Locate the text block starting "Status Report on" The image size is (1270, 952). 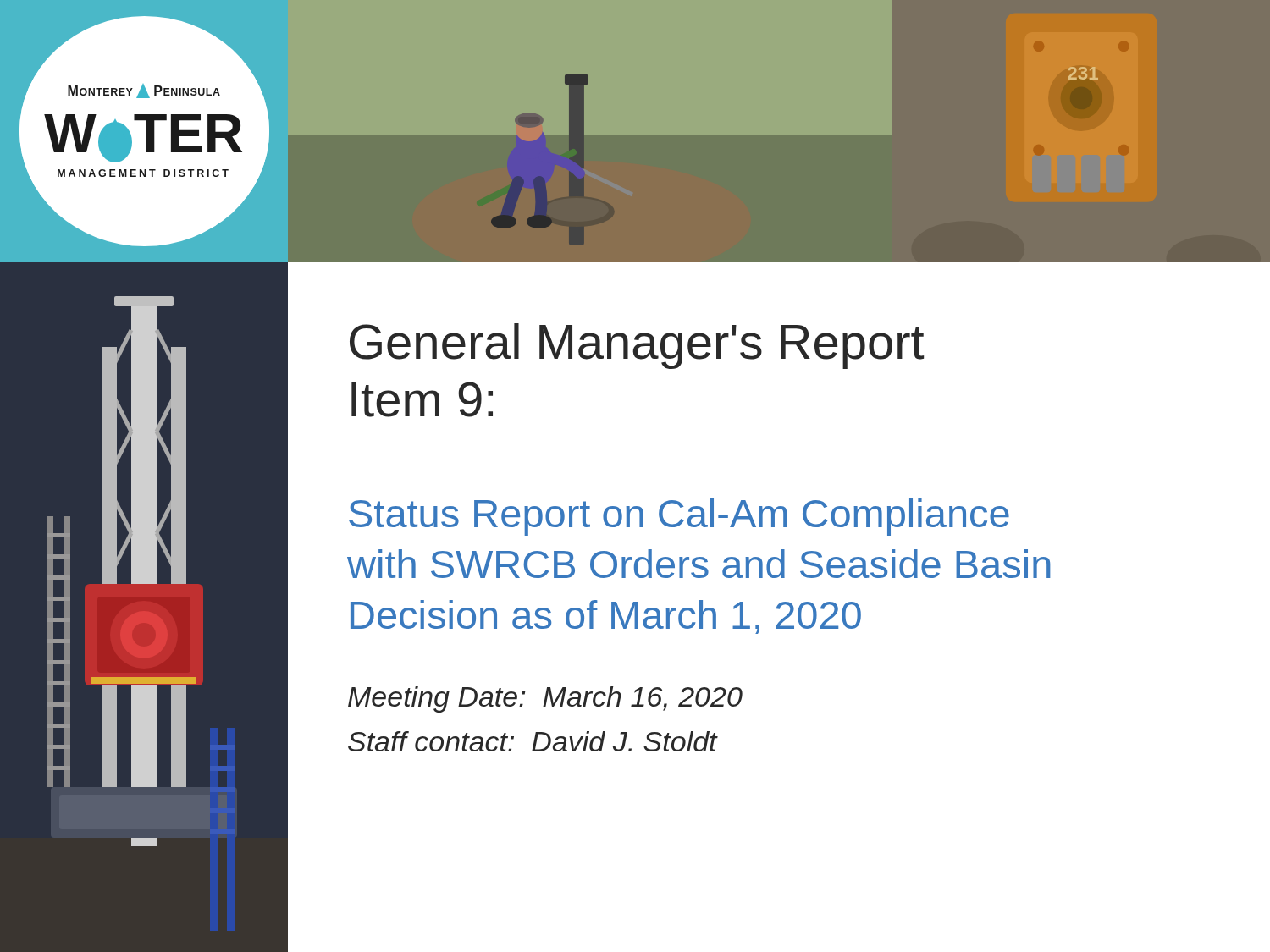coord(700,564)
